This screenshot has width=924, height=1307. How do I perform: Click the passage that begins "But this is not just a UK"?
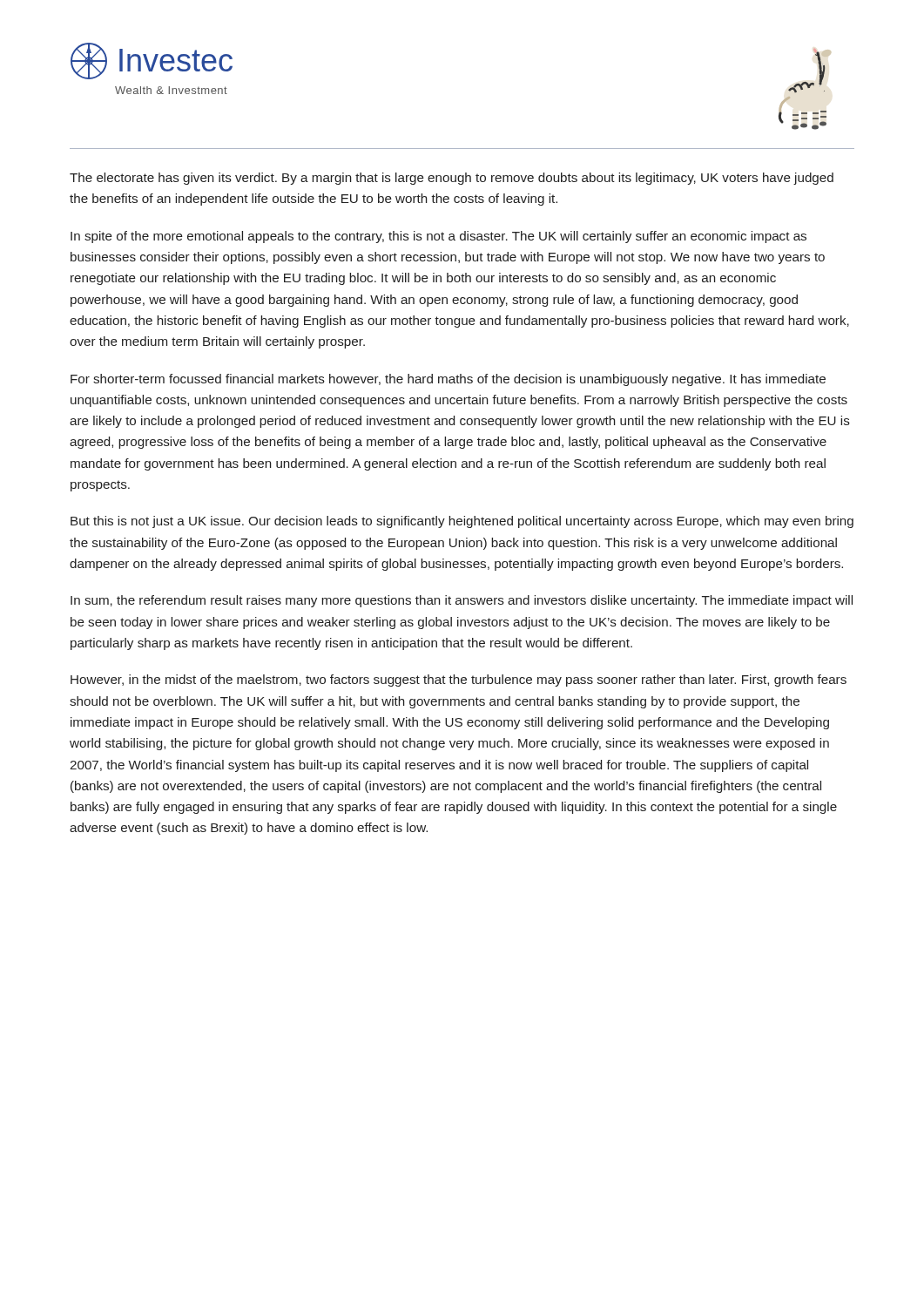tap(462, 542)
